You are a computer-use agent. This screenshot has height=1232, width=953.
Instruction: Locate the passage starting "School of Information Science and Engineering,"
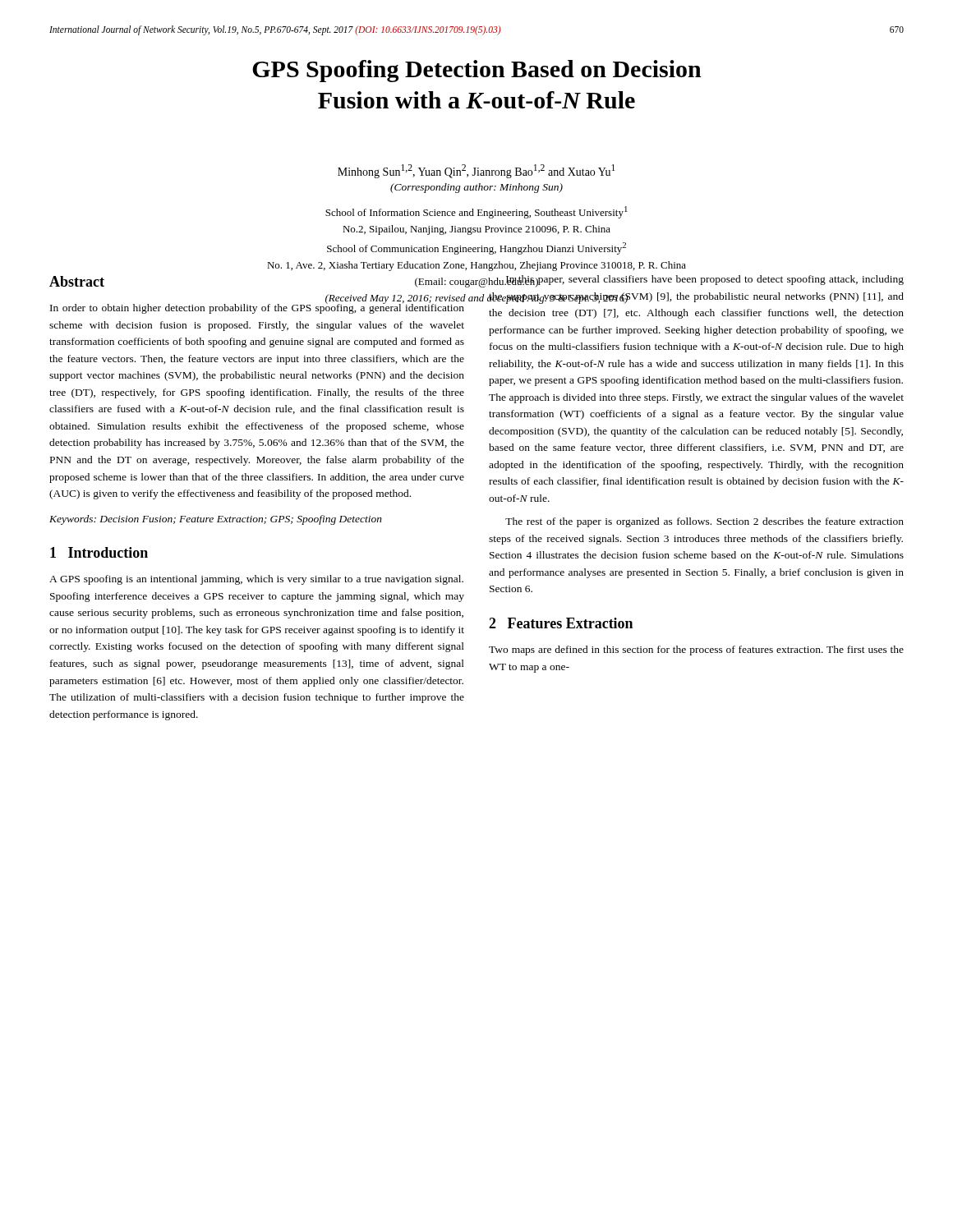[x=476, y=254]
